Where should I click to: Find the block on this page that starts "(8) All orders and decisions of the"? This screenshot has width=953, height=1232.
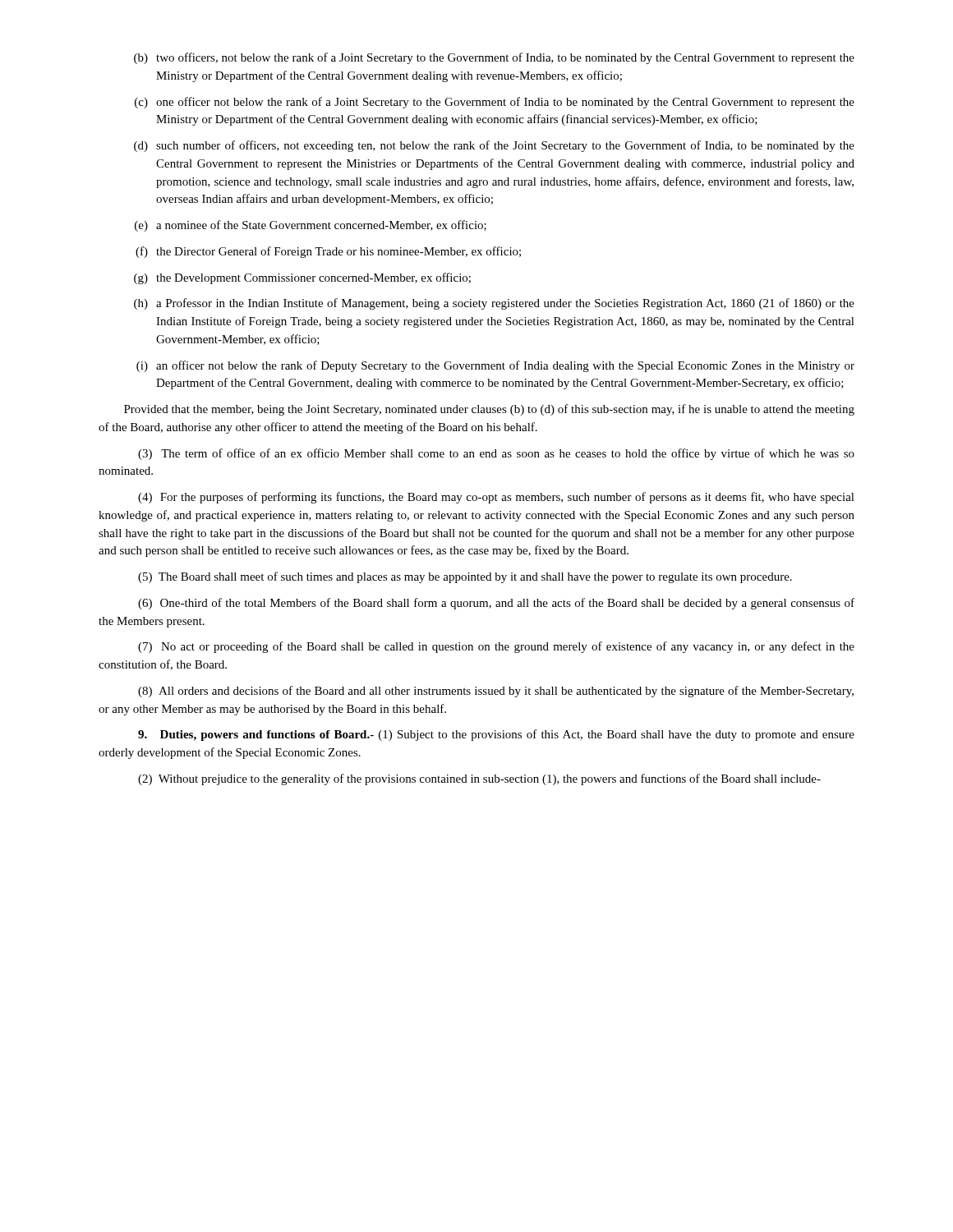[x=476, y=699]
